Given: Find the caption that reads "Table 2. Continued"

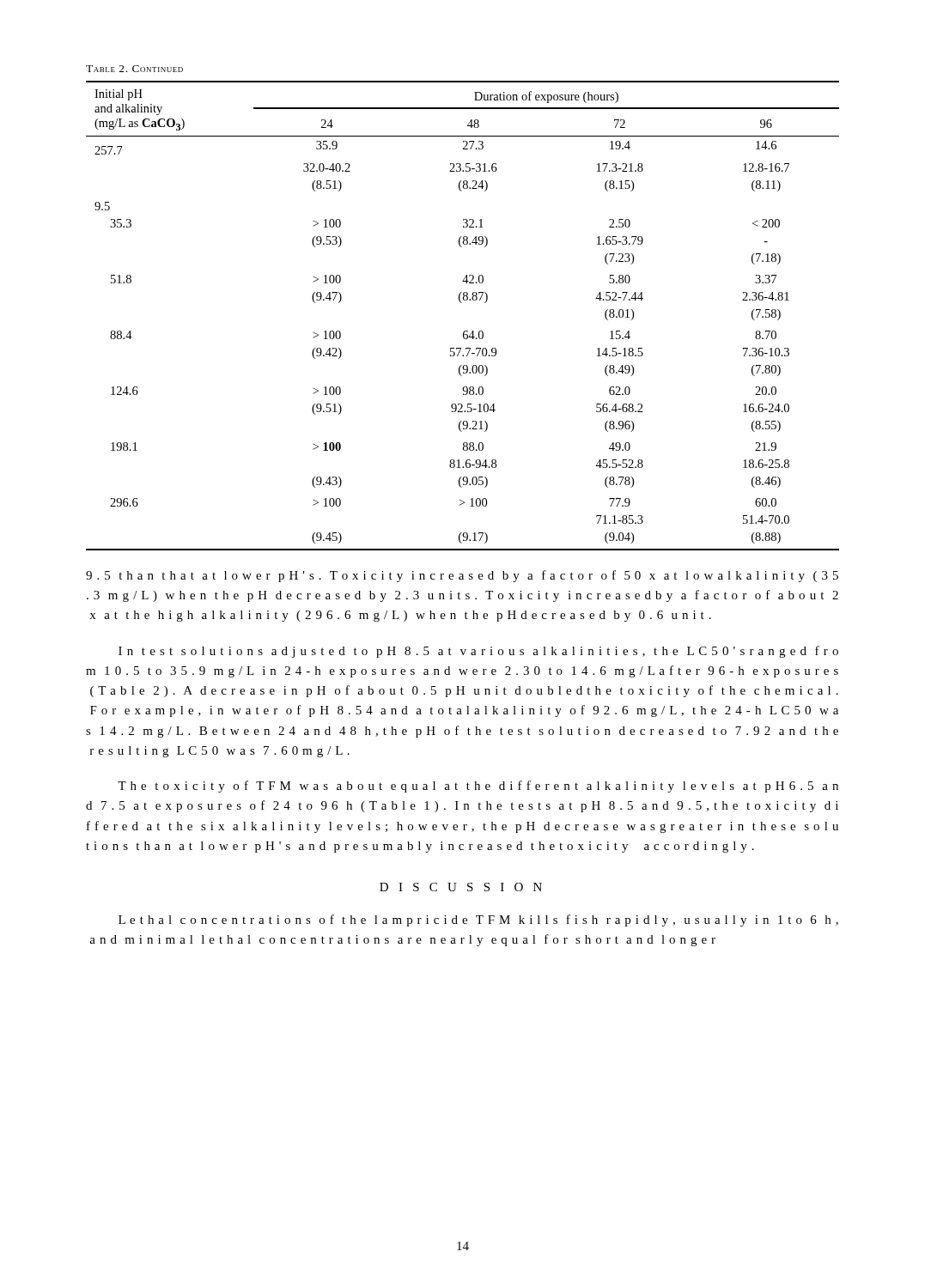Looking at the screenshot, I should tap(135, 68).
